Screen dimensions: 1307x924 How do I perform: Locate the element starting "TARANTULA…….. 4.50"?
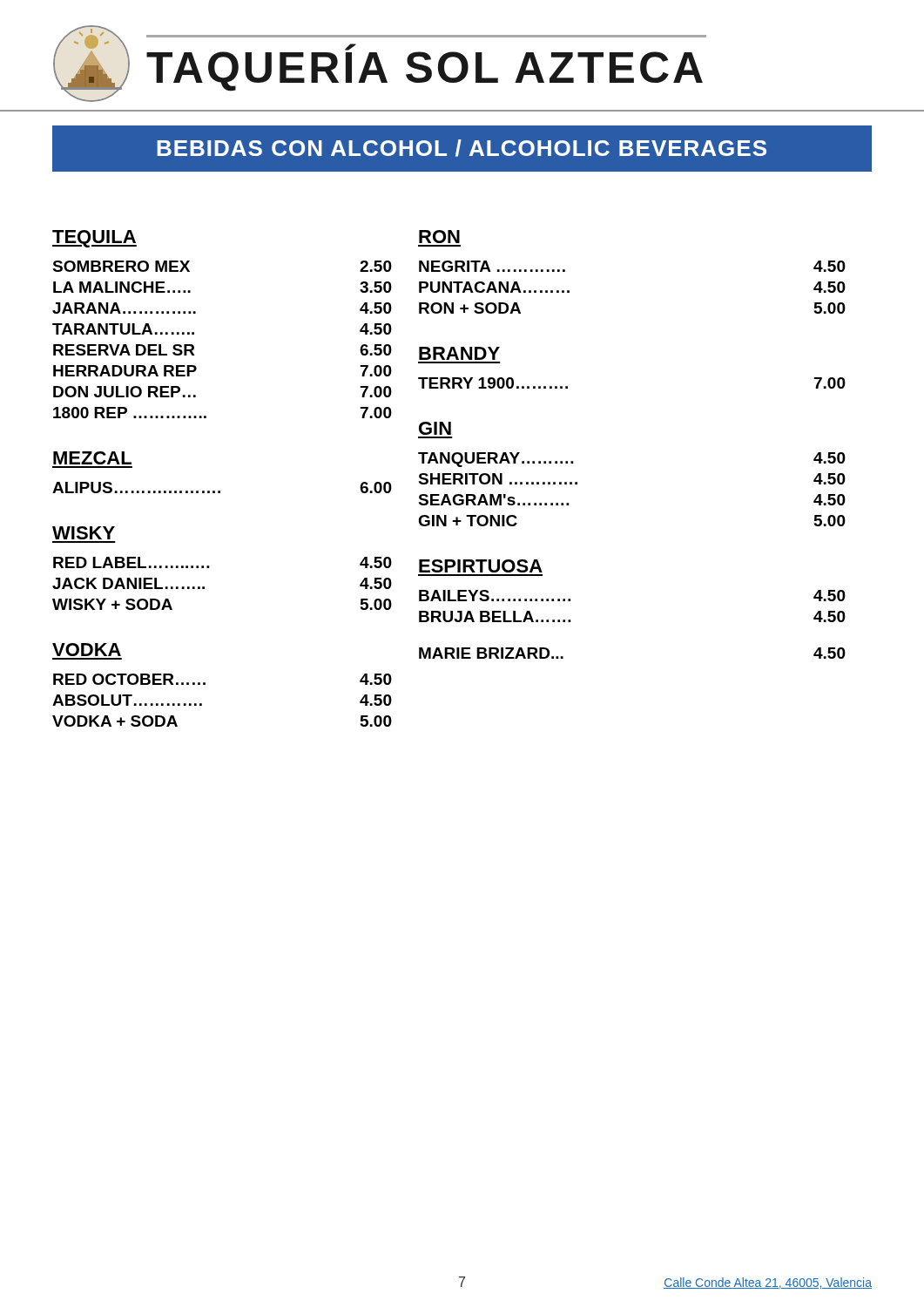[x=102, y=329]
